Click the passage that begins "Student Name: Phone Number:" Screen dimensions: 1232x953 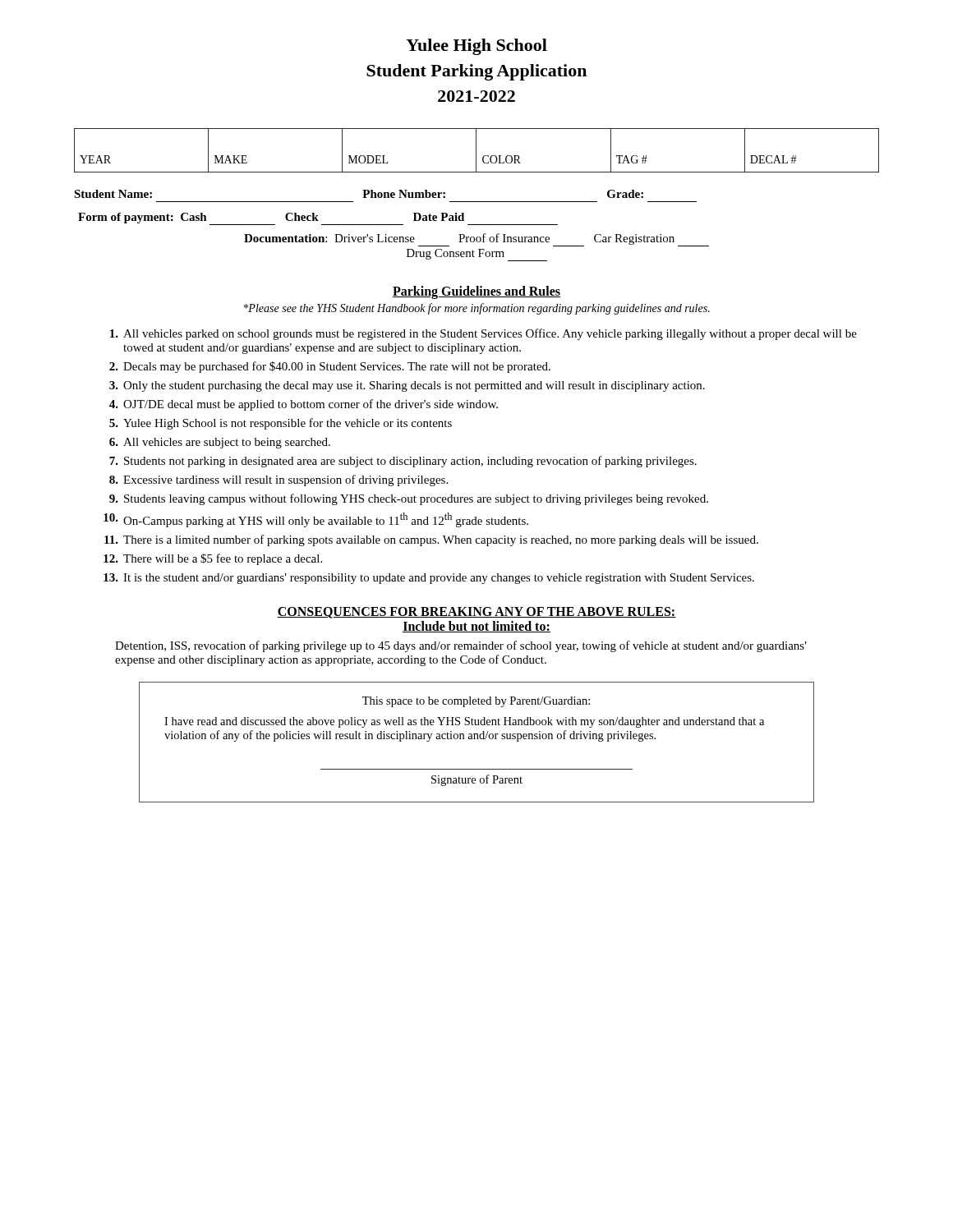coord(385,195)
